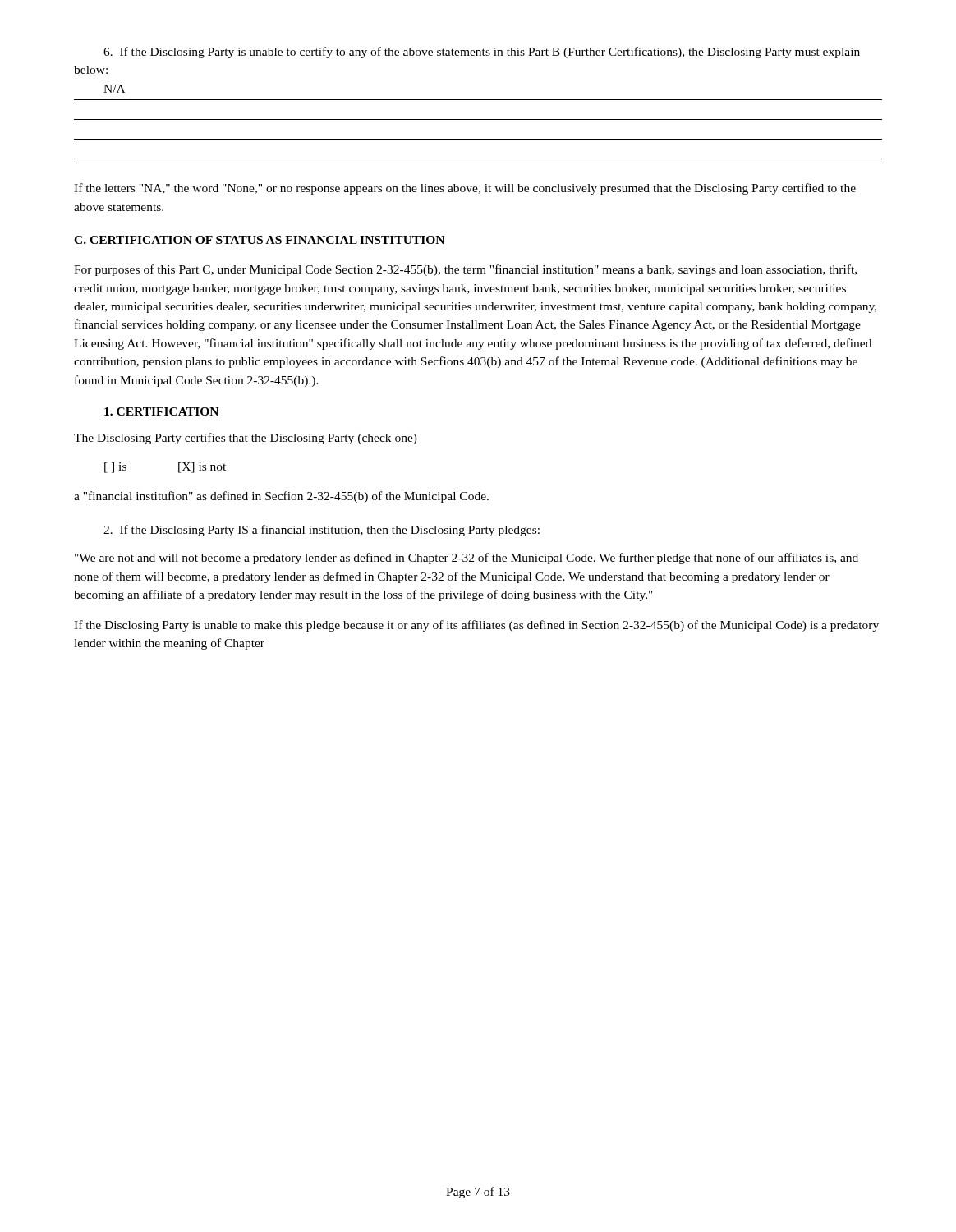Screen dimensions: 1232x956
Task: Locate the list item with the text "[ ] is"
Action: (114, 468)
